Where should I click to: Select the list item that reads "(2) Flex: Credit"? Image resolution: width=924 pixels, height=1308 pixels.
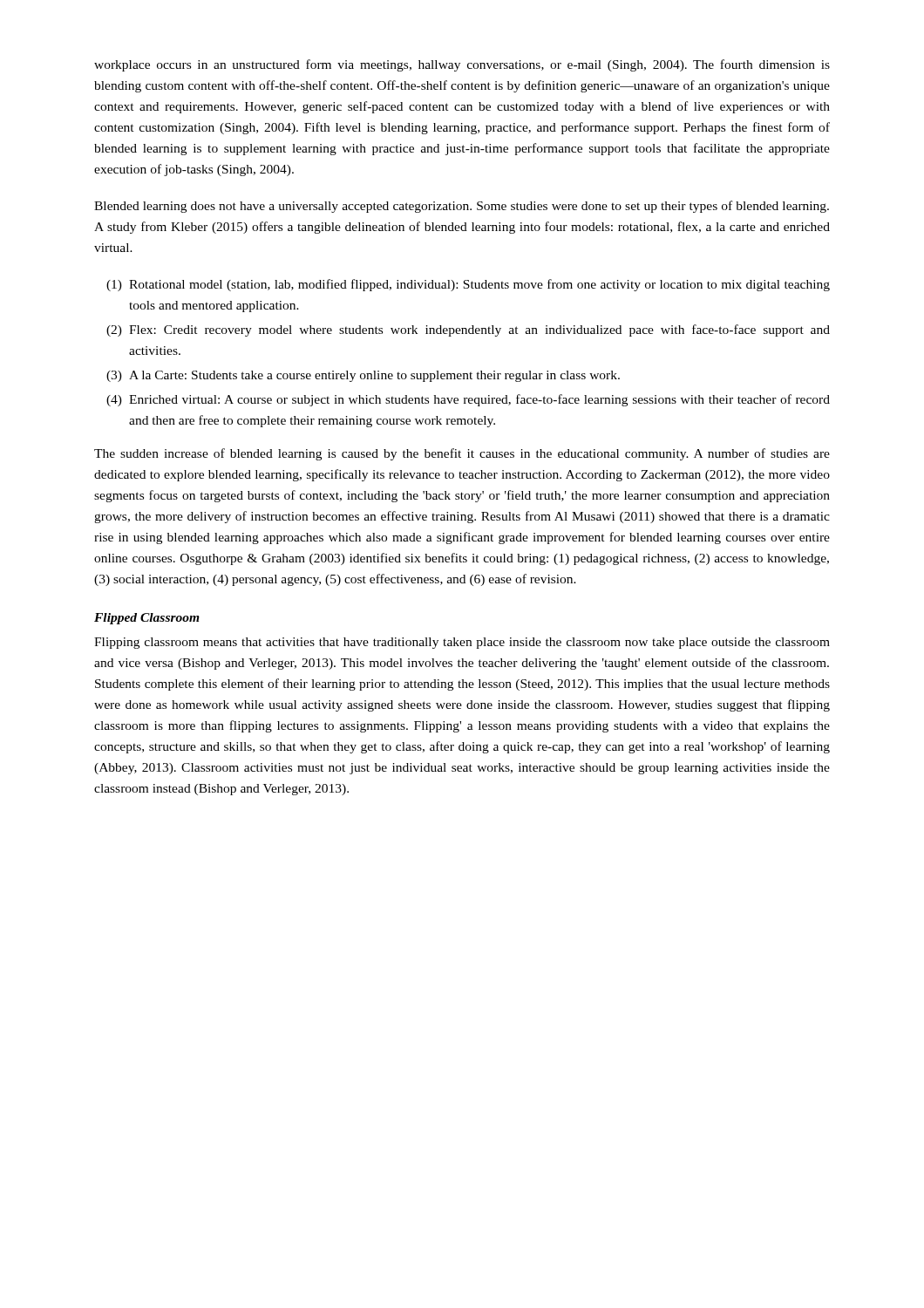[x=462, y=340]
